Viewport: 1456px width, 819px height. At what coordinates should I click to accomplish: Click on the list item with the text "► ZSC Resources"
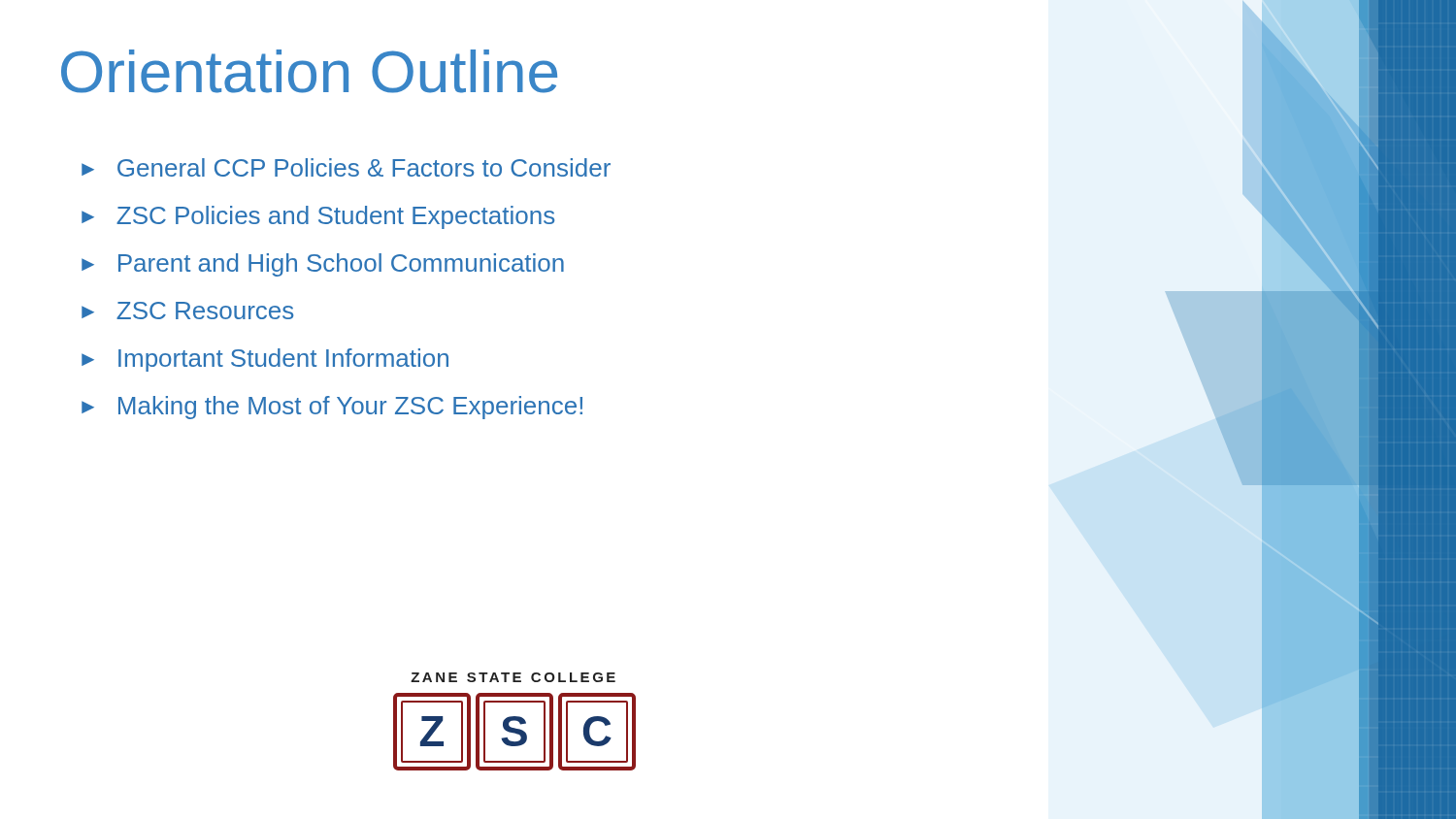[x=186, y=311]
